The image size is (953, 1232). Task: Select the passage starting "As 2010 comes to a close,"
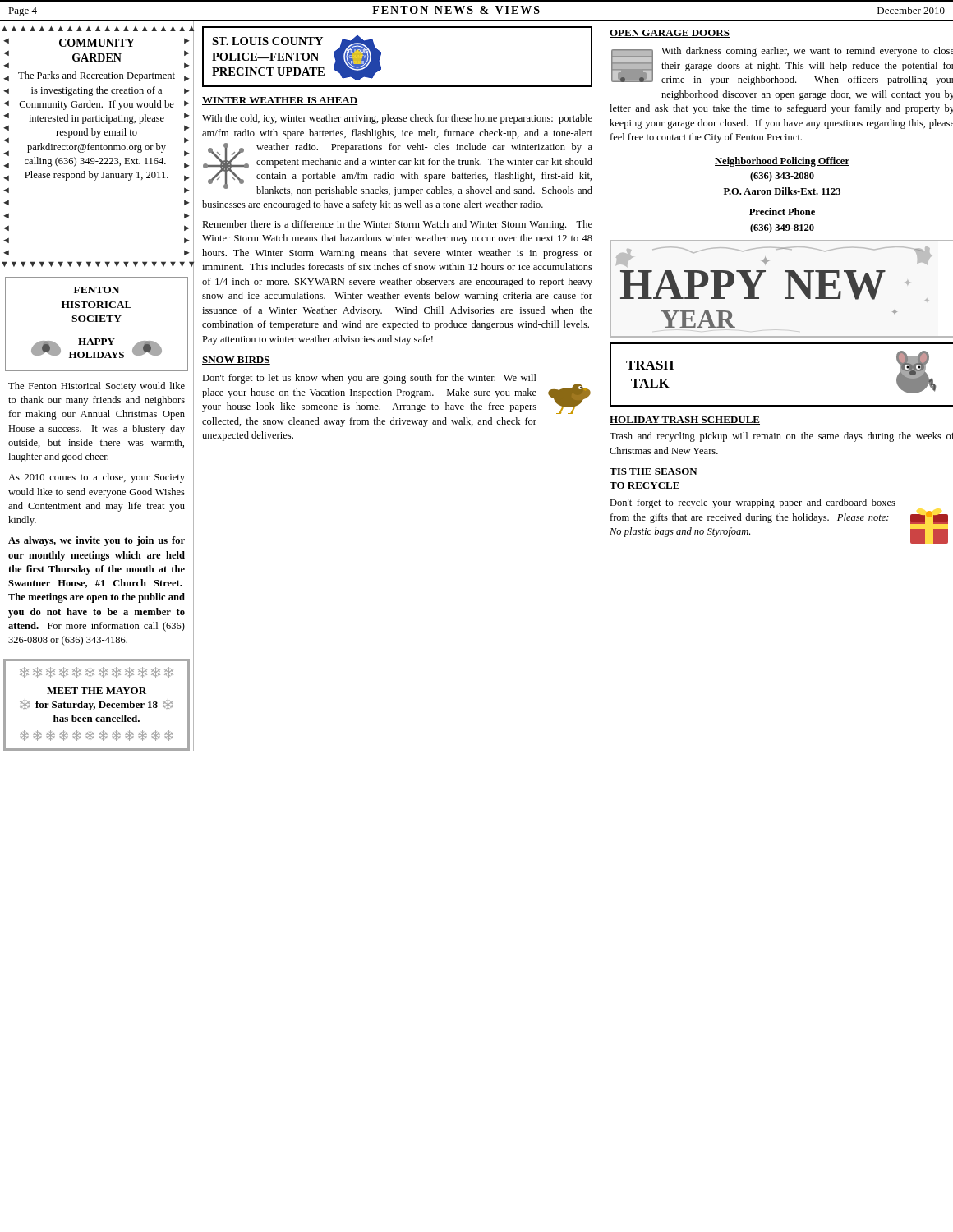coord(97,499)
